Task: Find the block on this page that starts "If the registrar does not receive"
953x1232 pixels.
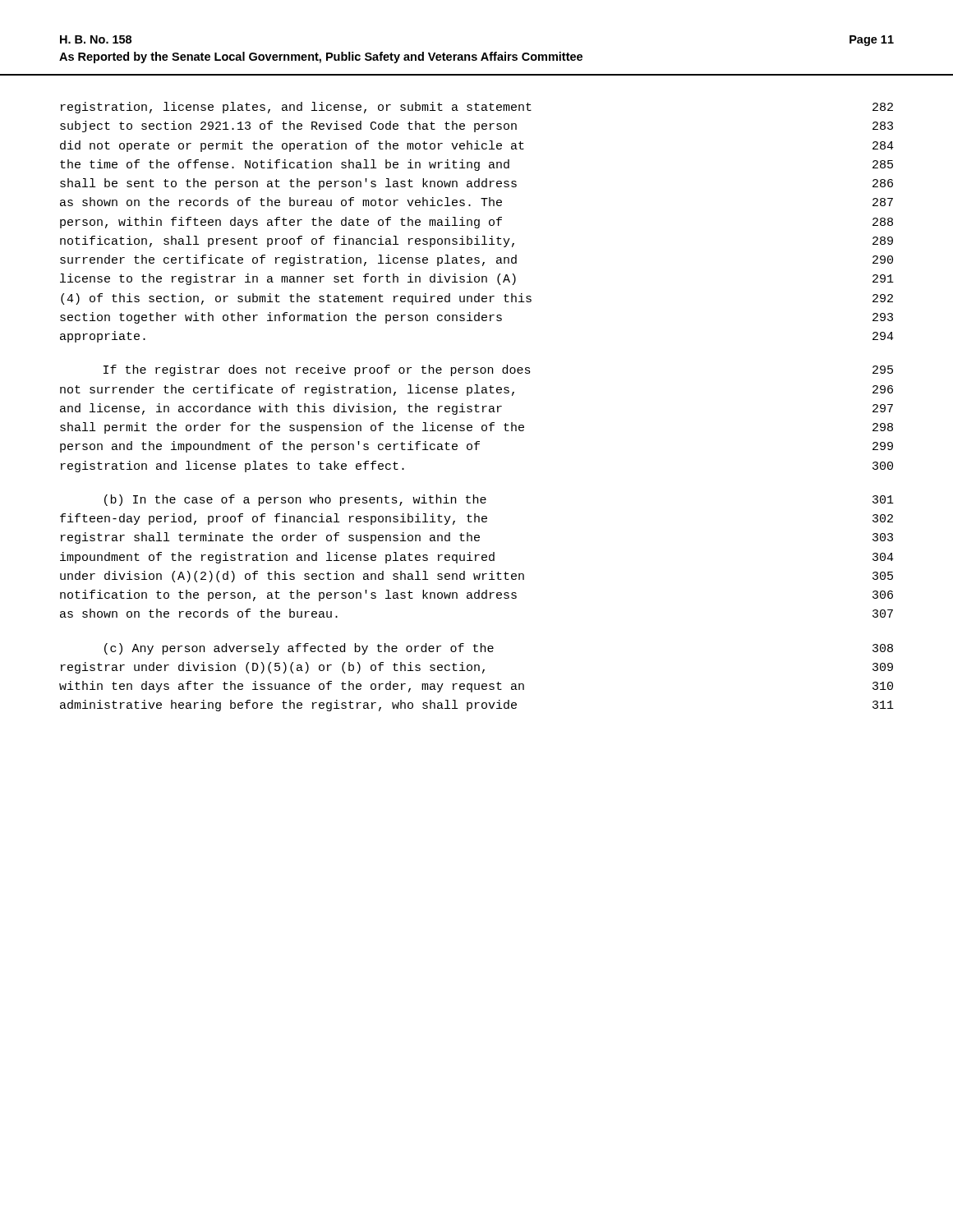Action: pyautogui.click(x=476, y=419)
